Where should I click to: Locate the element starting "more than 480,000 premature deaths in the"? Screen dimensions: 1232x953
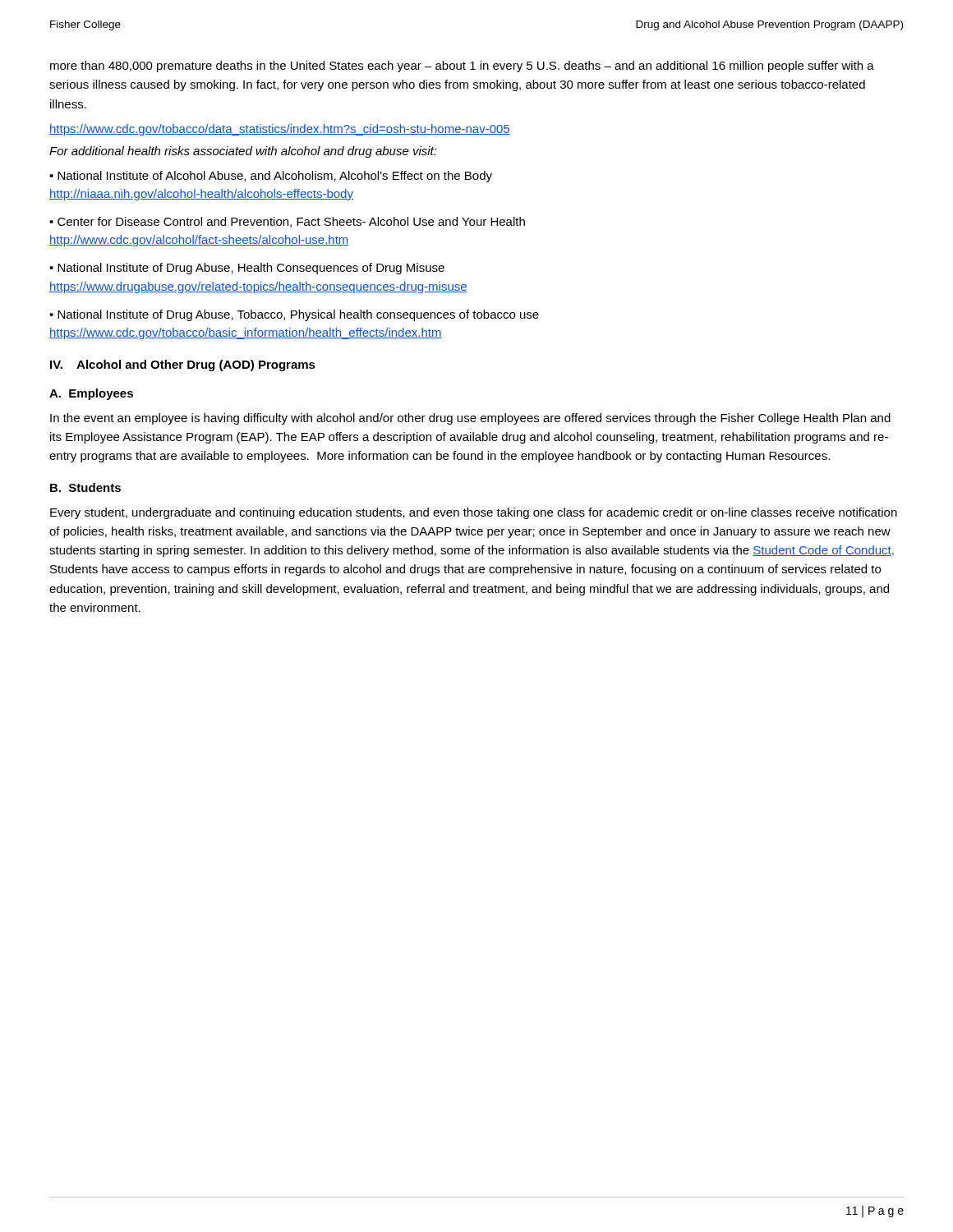point(462,84)
